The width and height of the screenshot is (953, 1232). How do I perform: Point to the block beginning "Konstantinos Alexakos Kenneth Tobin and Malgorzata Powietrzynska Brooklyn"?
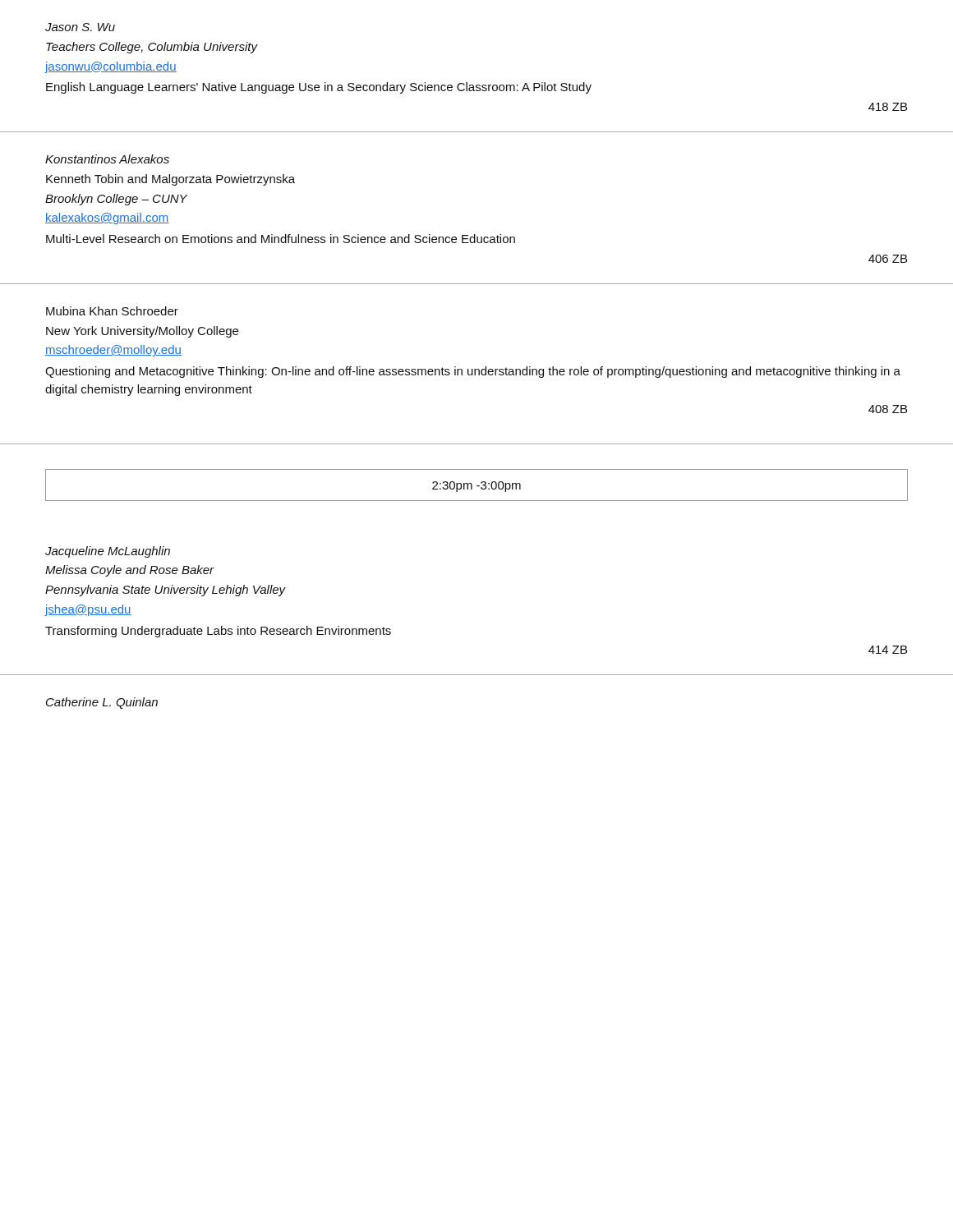(x=107, y=159)
